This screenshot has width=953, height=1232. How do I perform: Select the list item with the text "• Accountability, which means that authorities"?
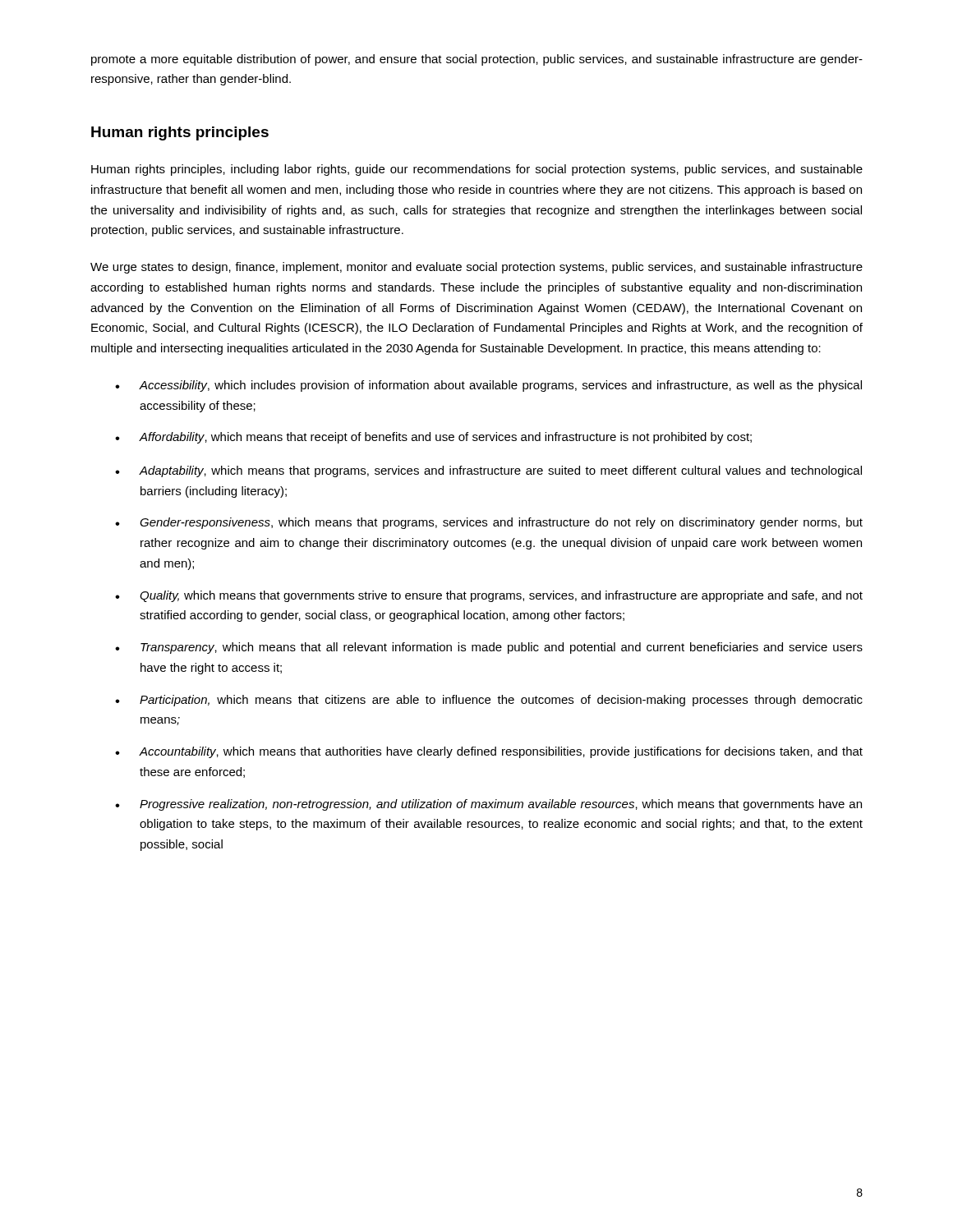(x=489, y=762)
